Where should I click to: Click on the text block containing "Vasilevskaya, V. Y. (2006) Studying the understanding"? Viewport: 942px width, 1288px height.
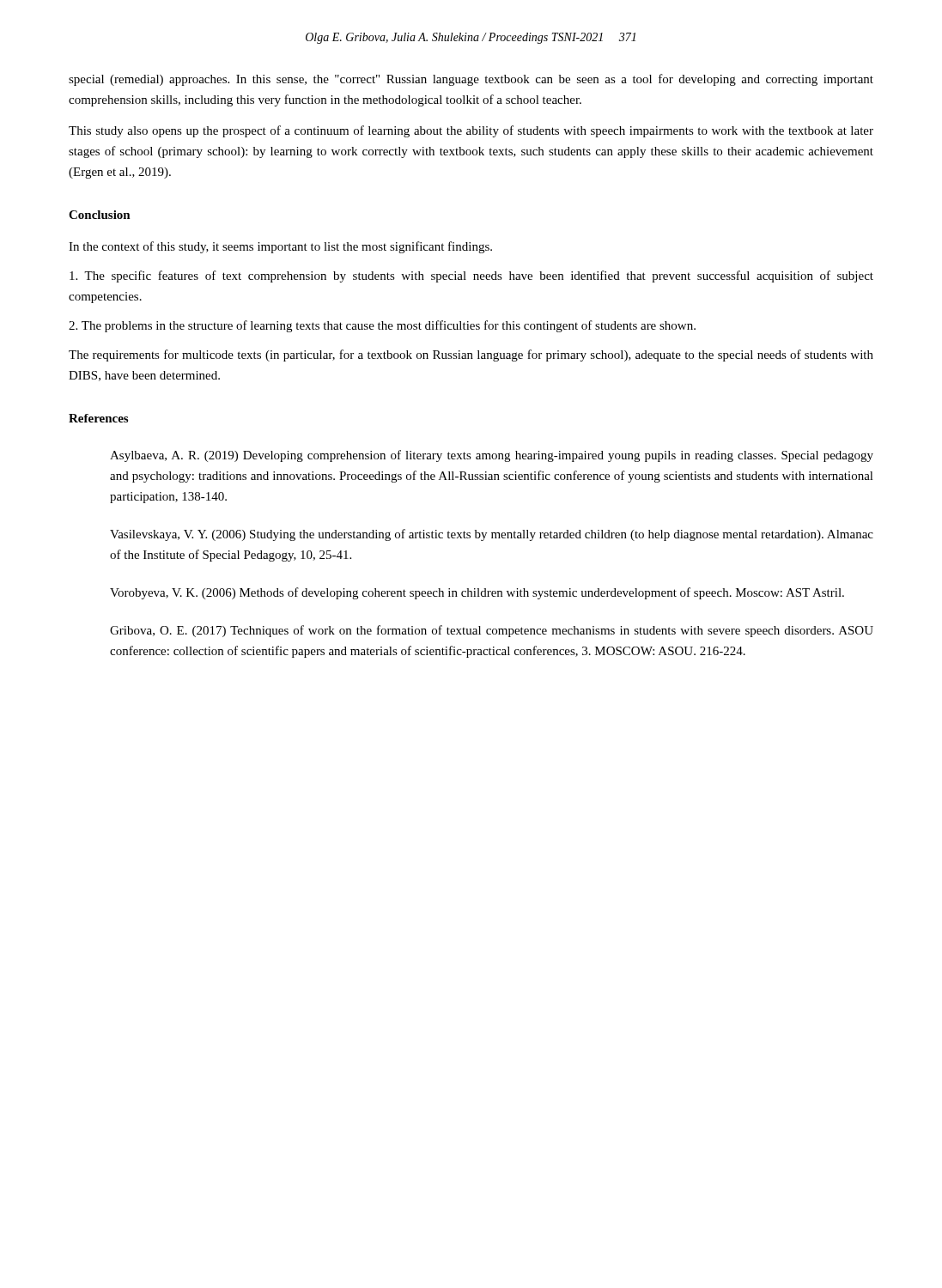pos(492,544)
